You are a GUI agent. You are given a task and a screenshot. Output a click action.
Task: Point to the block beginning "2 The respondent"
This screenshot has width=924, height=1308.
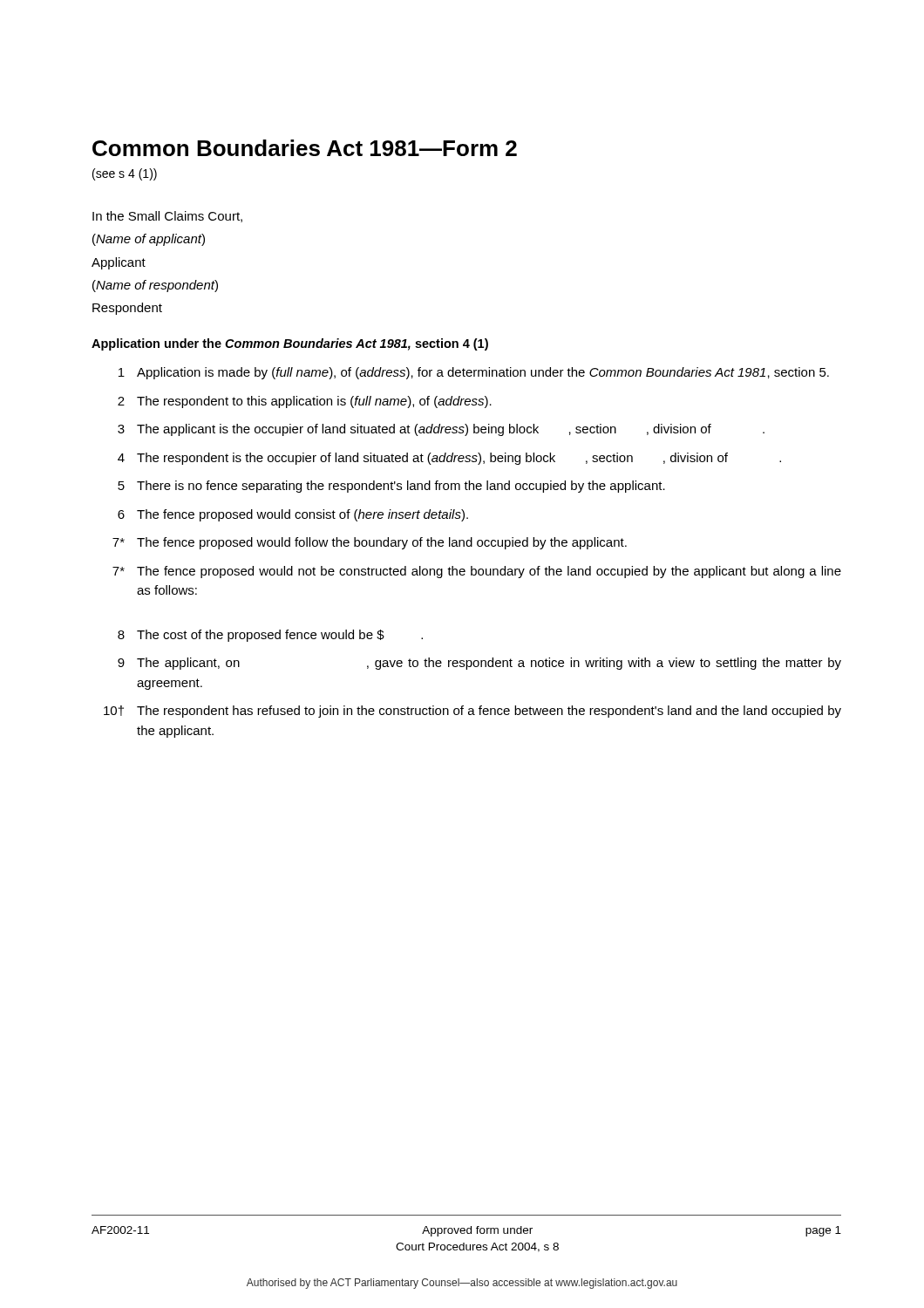(466, 401)
